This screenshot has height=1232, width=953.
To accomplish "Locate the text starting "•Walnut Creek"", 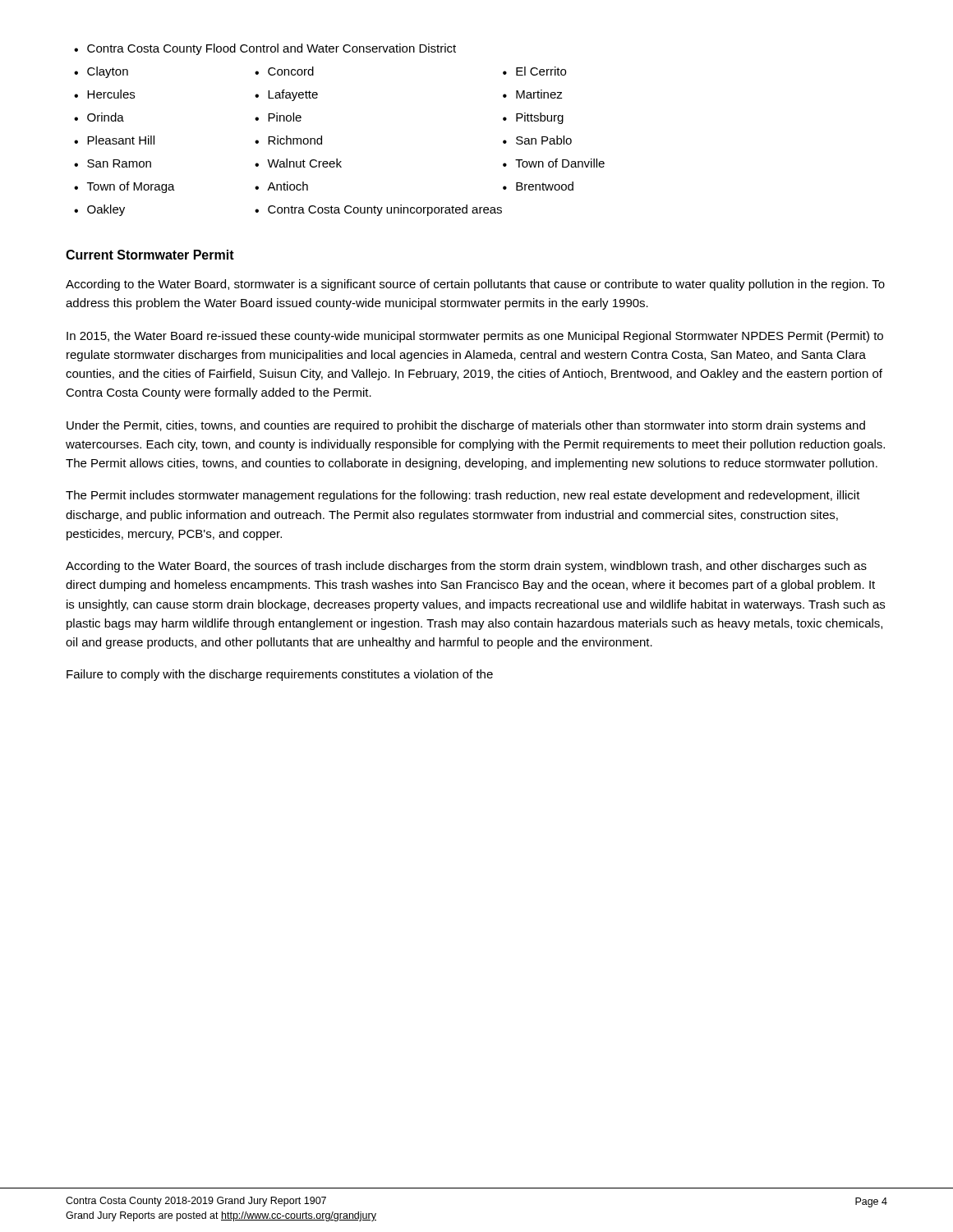I will click(x=298, y=165).
